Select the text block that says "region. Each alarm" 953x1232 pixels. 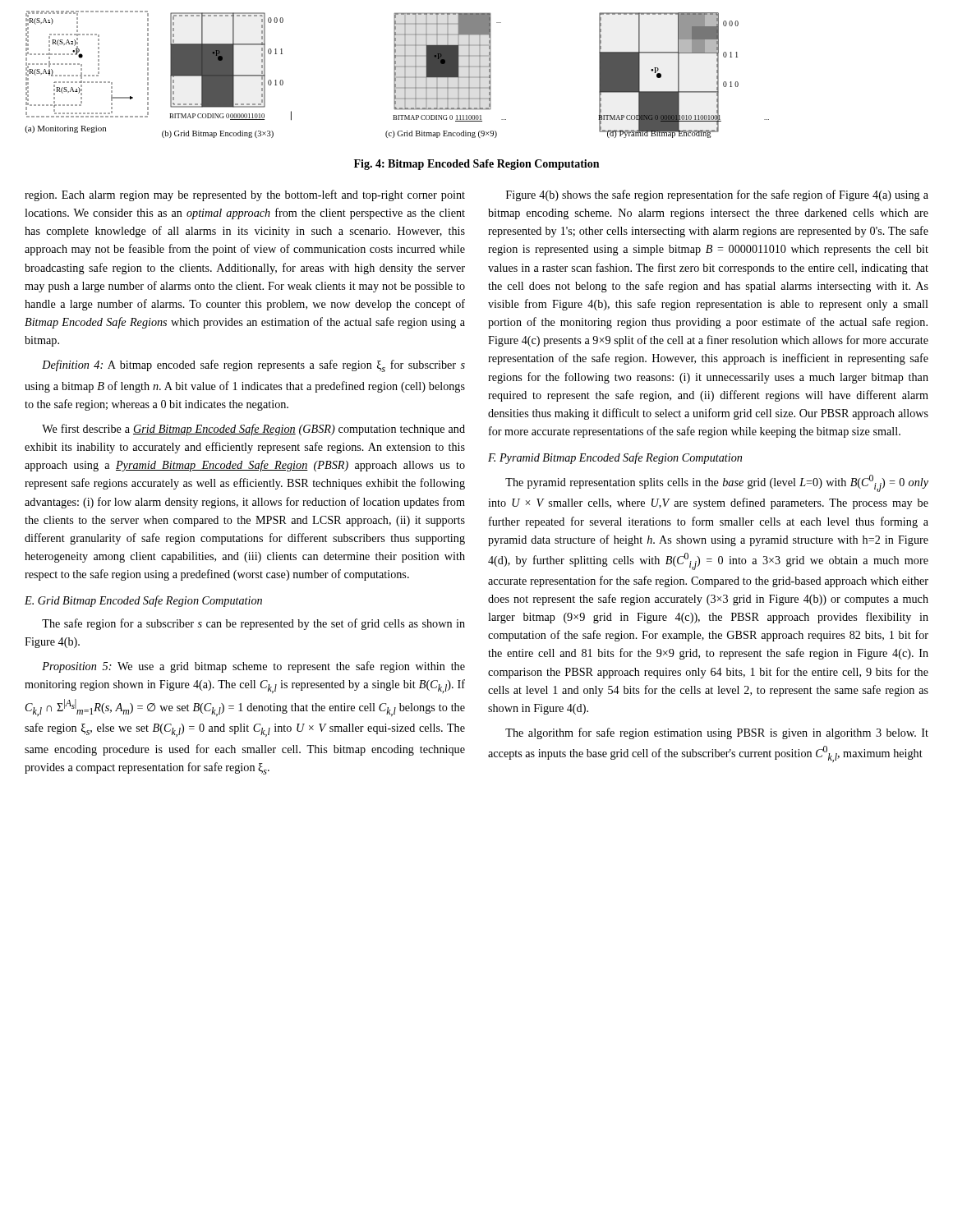pyautogui.click(x=245, y=482)
